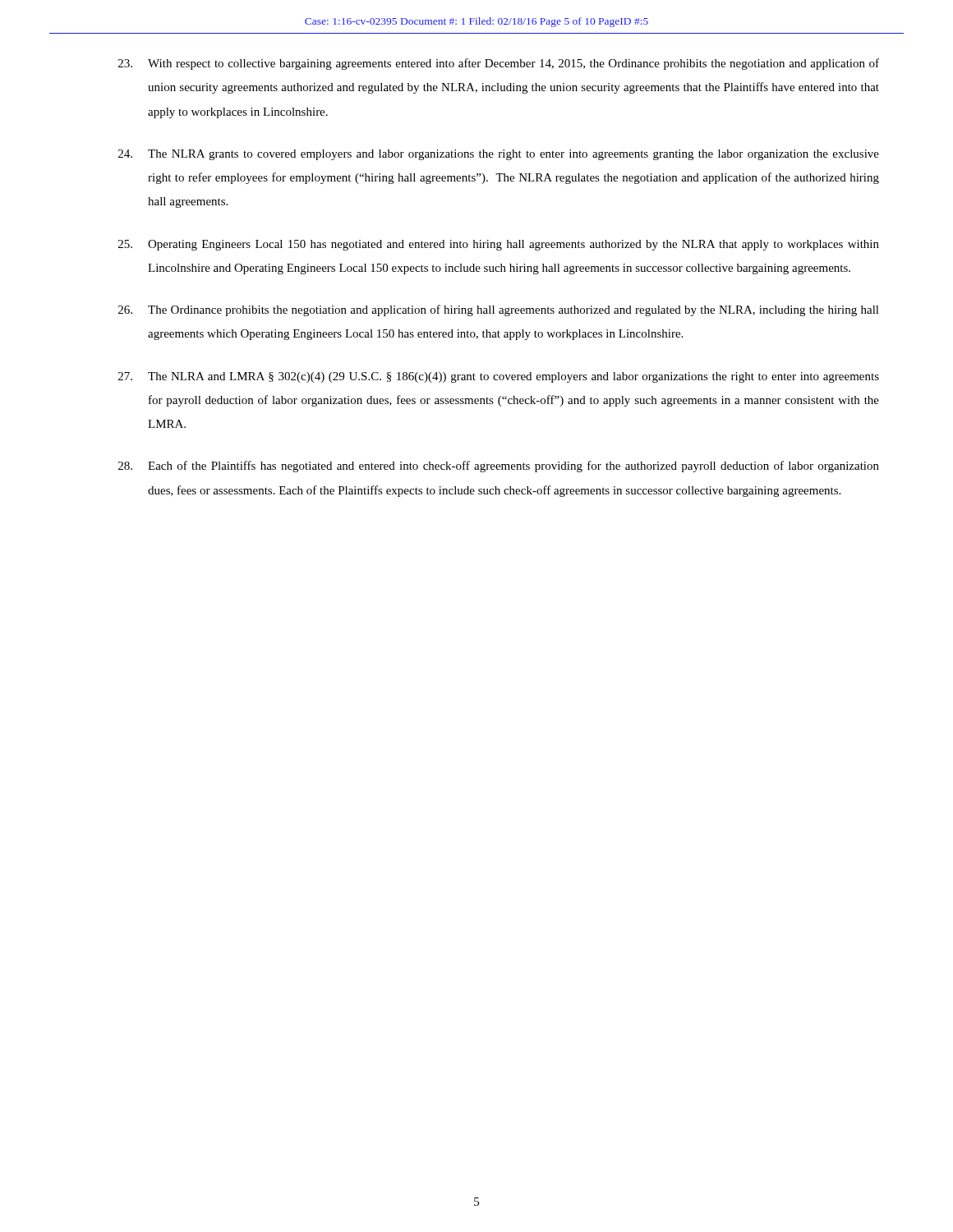This screenshot has height=1232, width=953.
Task: Click on the text block that says "Operating Engineers Local"
Action: coord(476,256)
